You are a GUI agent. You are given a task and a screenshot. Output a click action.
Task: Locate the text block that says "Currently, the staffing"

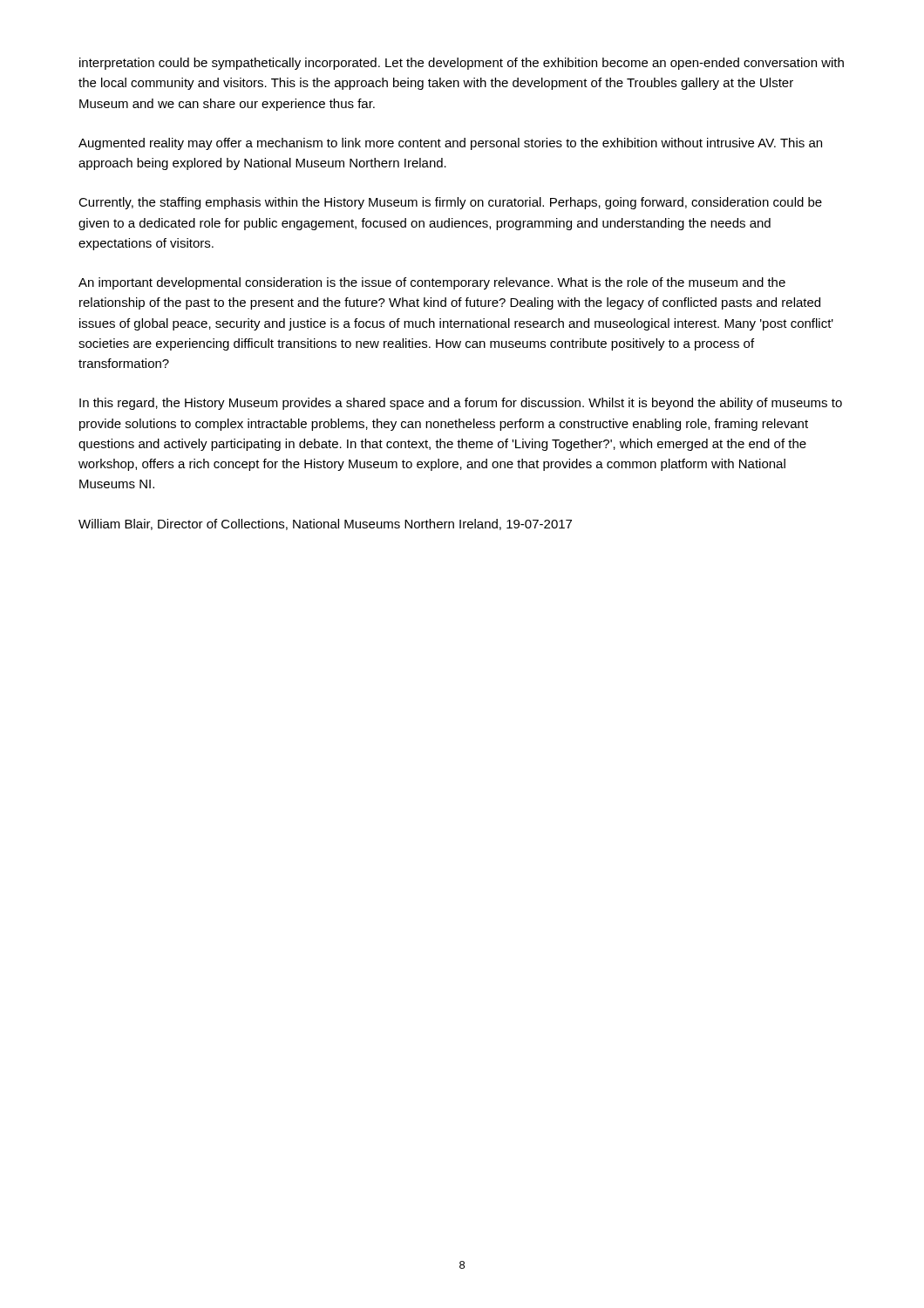(450, 222)
